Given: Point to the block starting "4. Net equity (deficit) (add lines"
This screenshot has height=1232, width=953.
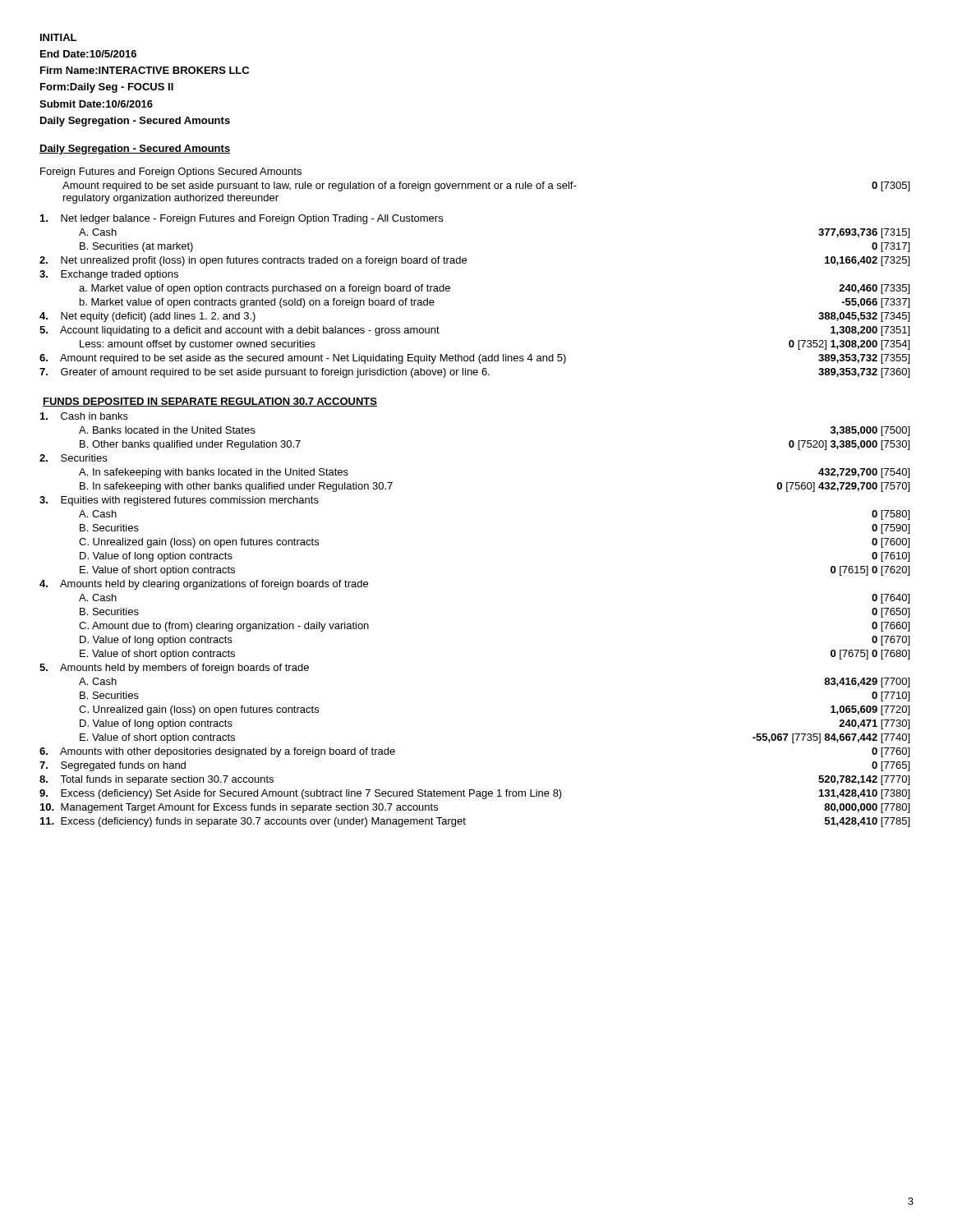Looking at the screenshot, I should 148,316.
